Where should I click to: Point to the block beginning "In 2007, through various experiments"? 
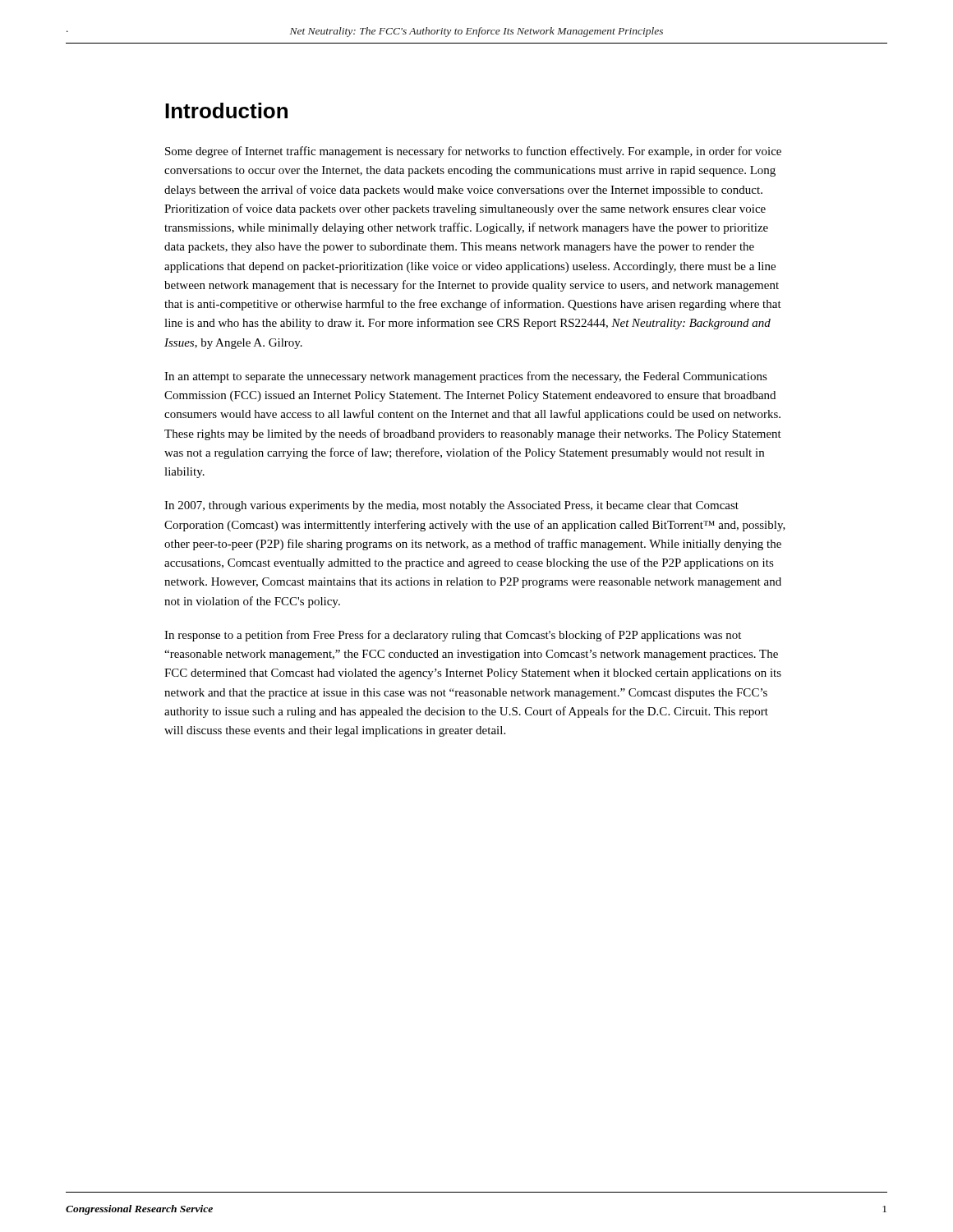point(475,553)
